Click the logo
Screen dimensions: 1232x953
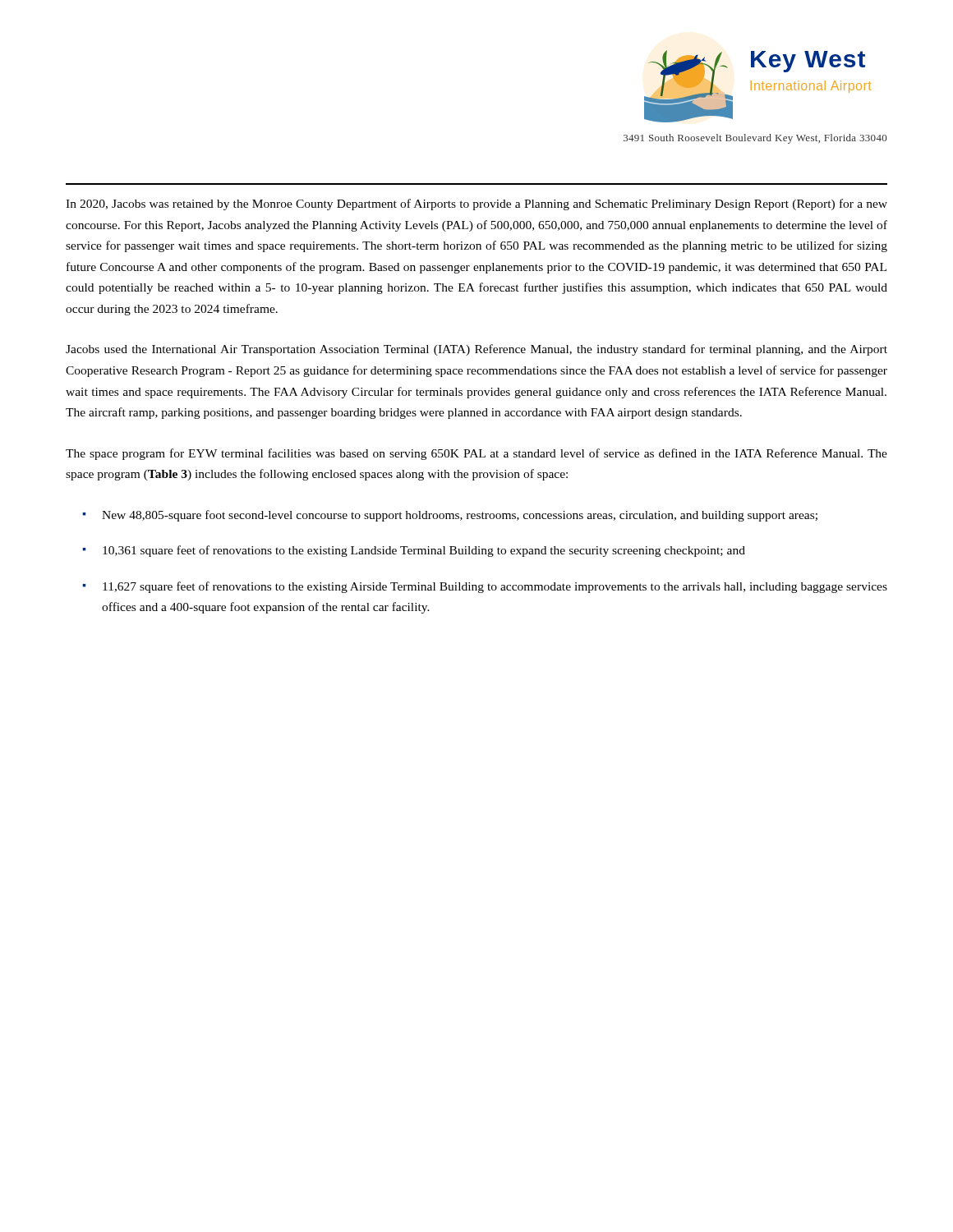(760, 78)
